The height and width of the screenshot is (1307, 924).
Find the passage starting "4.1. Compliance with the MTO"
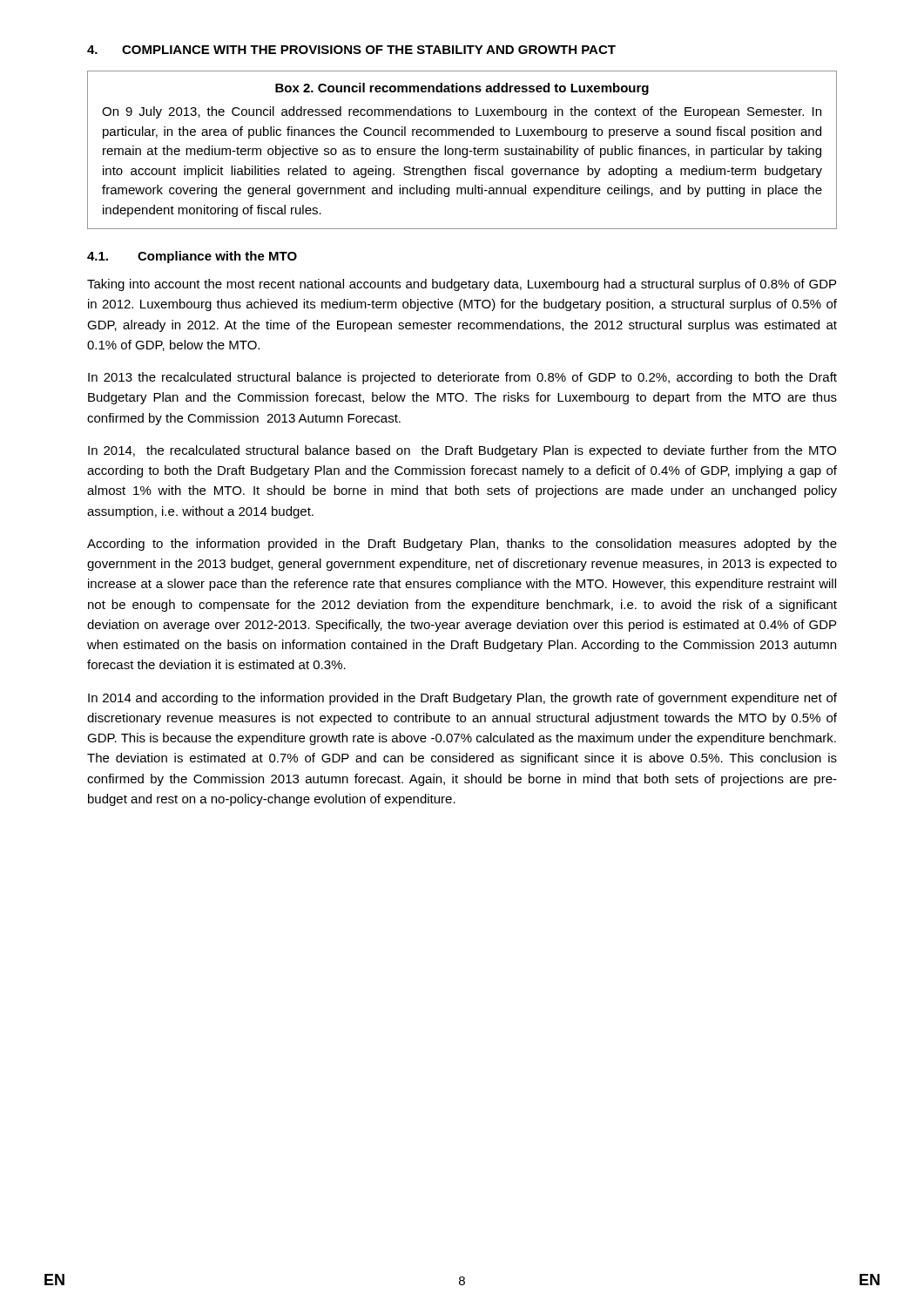pos(192,256)
